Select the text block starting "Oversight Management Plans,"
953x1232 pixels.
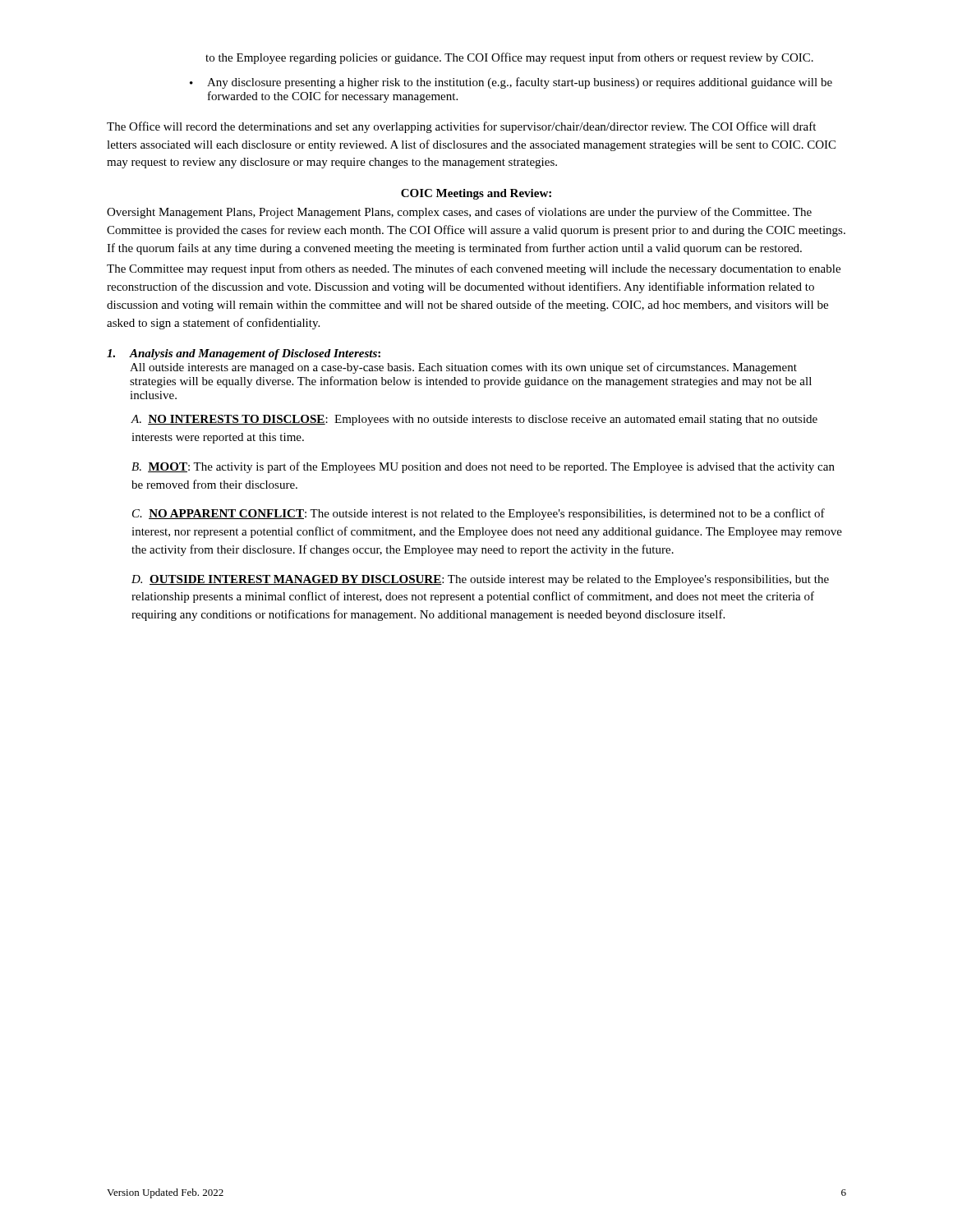[476, 230]
